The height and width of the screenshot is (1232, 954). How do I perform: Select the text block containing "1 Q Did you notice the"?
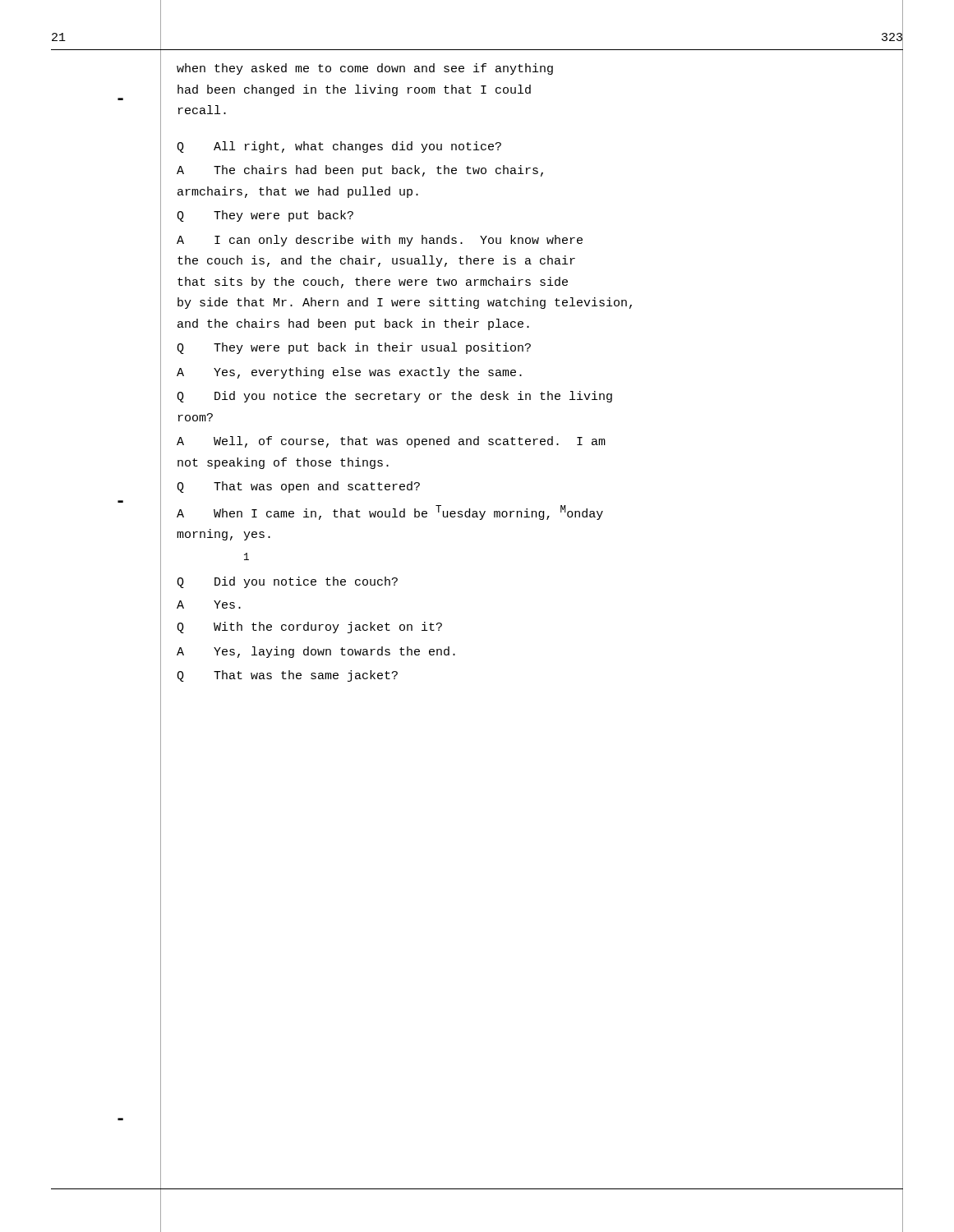(288, 571)
